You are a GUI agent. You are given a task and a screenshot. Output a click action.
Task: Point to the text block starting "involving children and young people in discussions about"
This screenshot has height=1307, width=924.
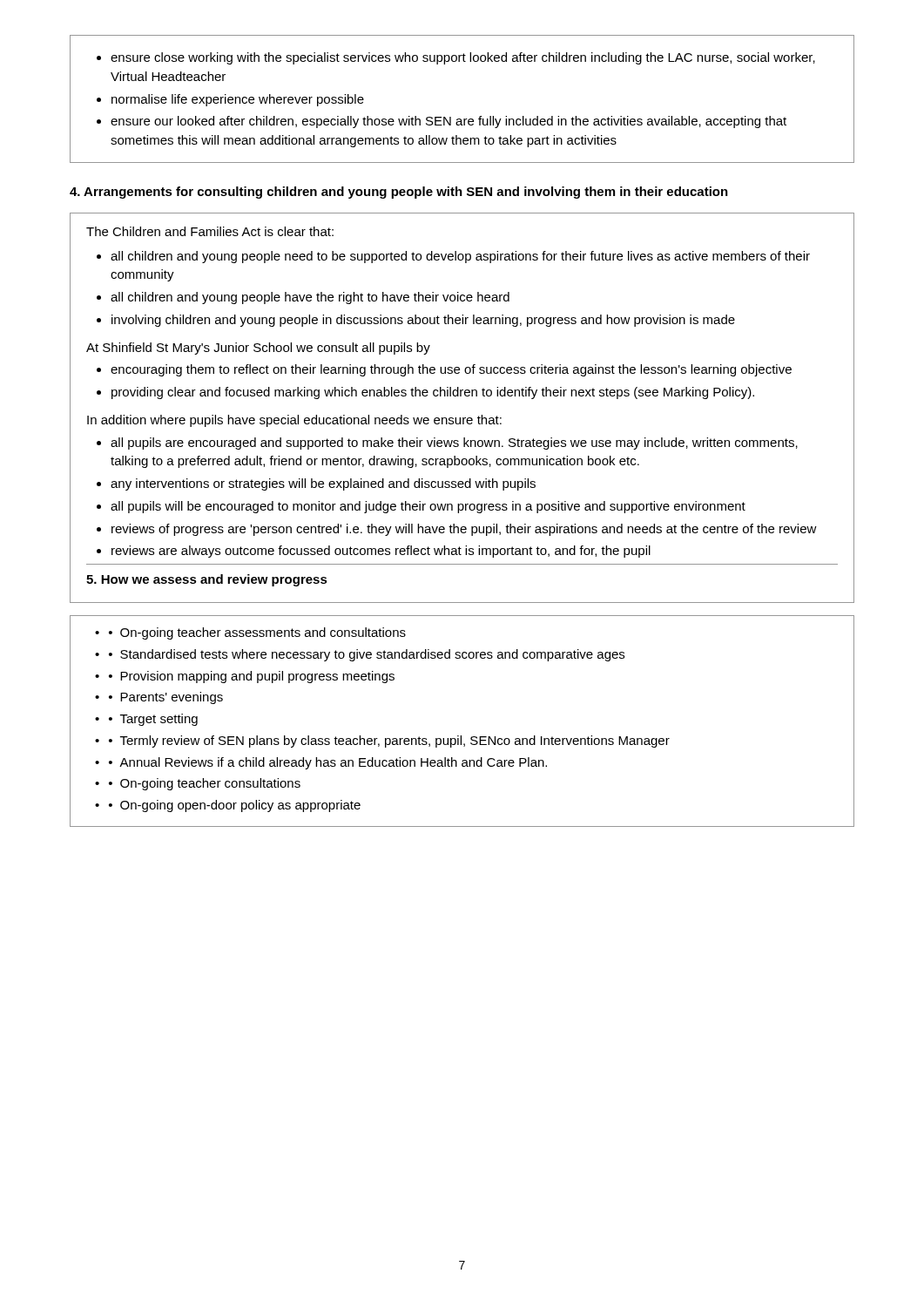pyautogui.click(x=423, y=319)
